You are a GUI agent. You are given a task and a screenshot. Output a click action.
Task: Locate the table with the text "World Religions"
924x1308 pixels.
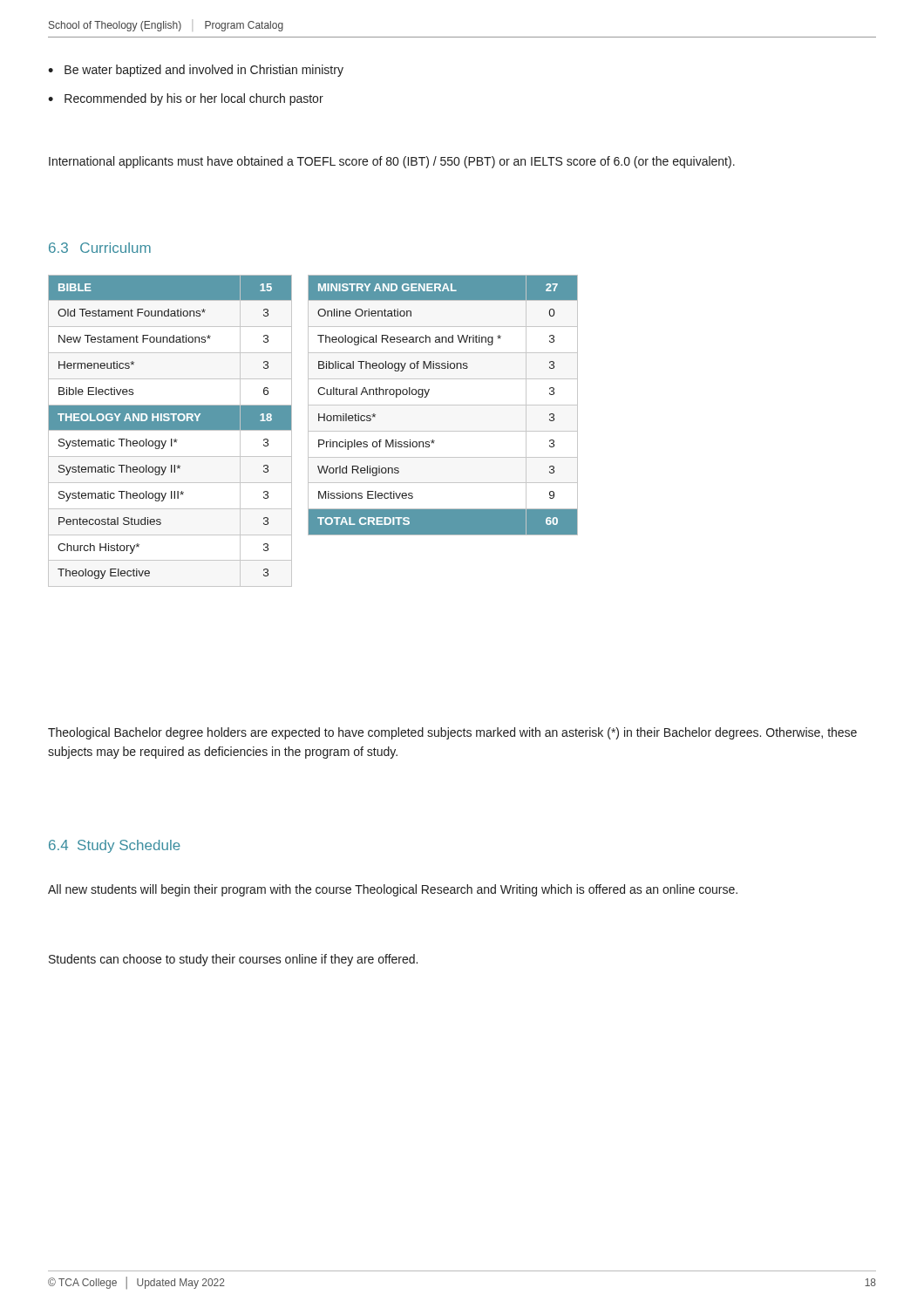tap(443, 405)
